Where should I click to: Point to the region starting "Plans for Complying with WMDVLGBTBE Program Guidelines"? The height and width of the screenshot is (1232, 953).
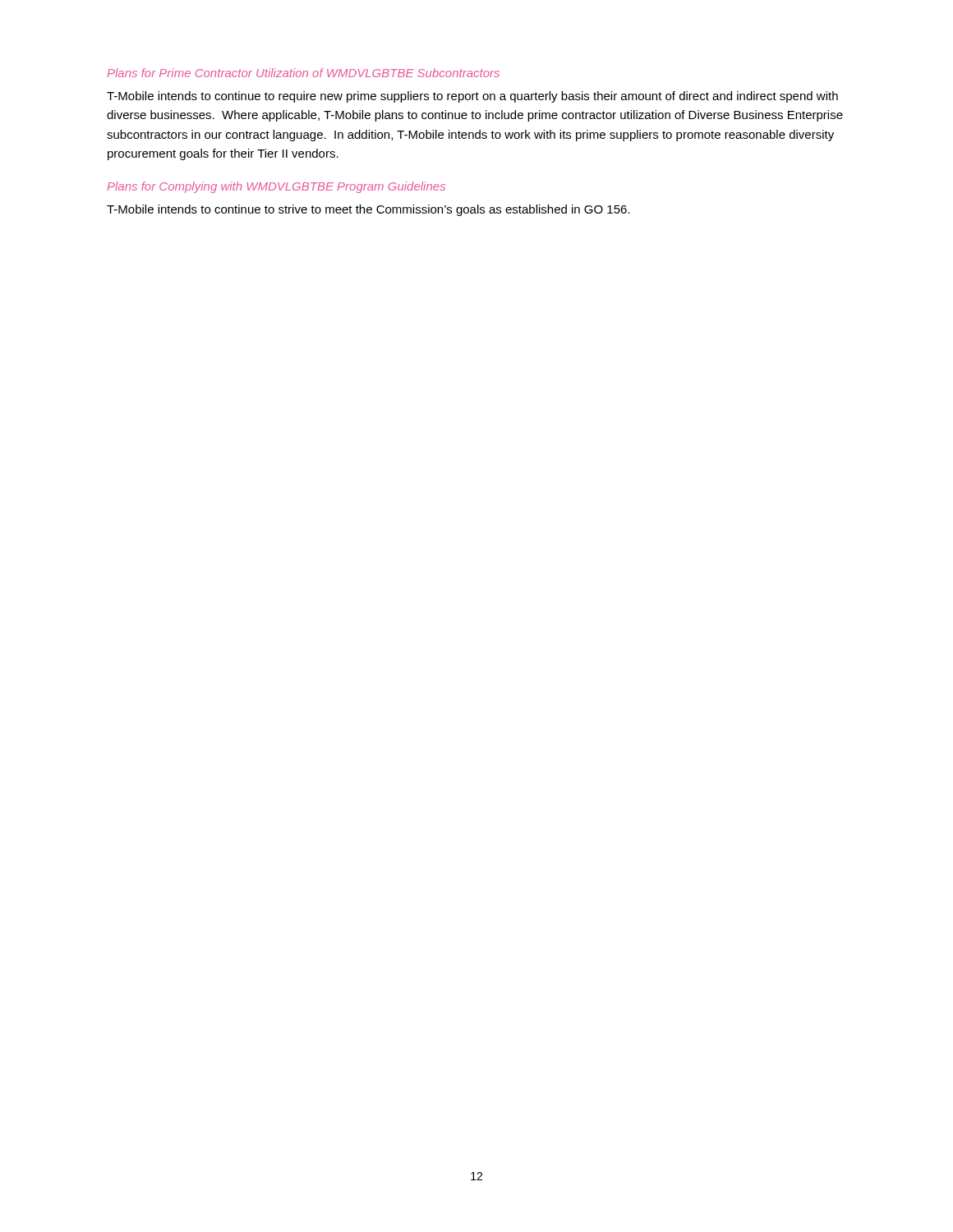click(x=276, y=186)
